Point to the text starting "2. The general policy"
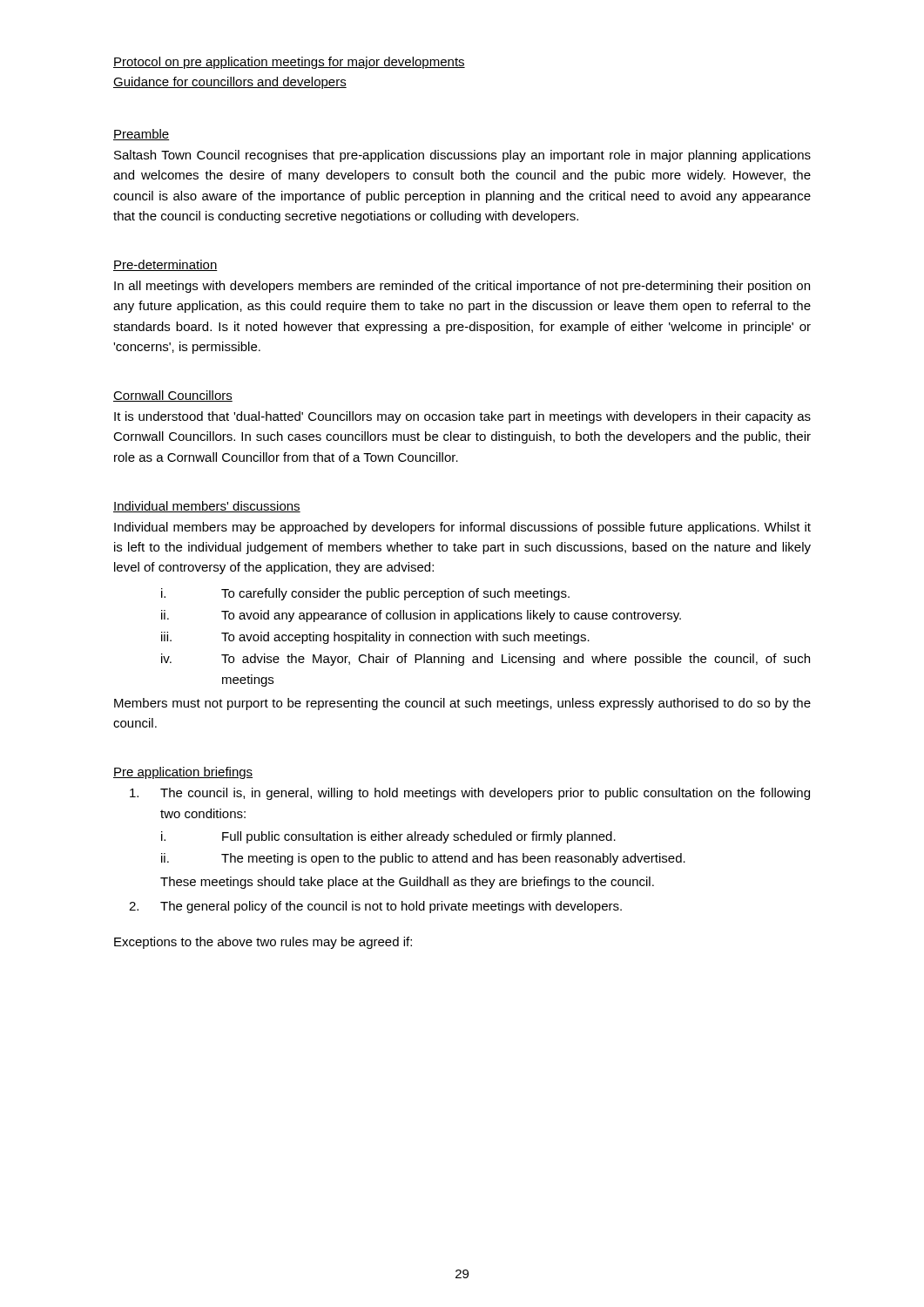The width and height of the screenshot is (924, 1307). coord(462,905)
